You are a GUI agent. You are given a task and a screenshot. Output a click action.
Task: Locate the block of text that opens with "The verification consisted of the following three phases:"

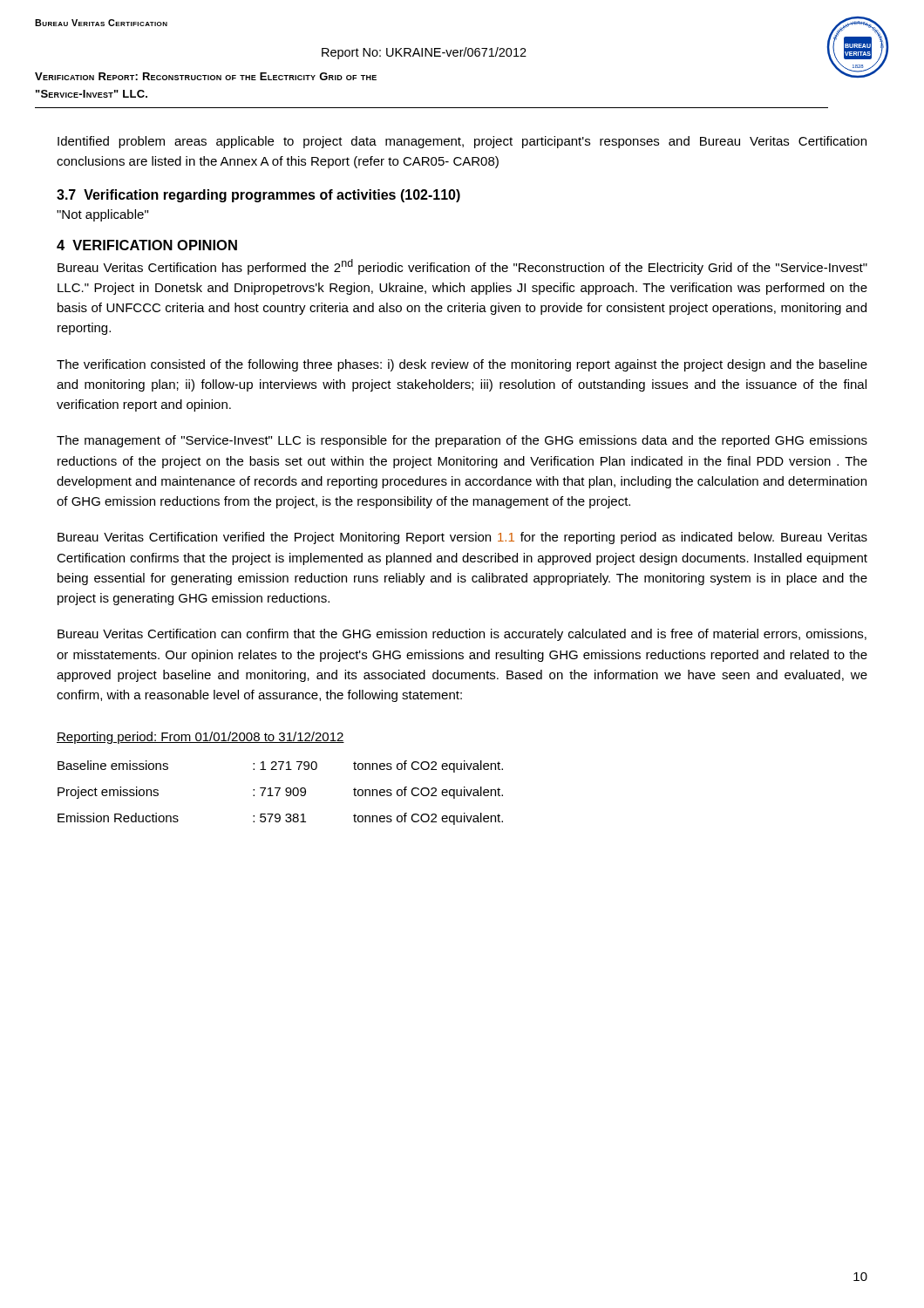[x=462, y=384]
